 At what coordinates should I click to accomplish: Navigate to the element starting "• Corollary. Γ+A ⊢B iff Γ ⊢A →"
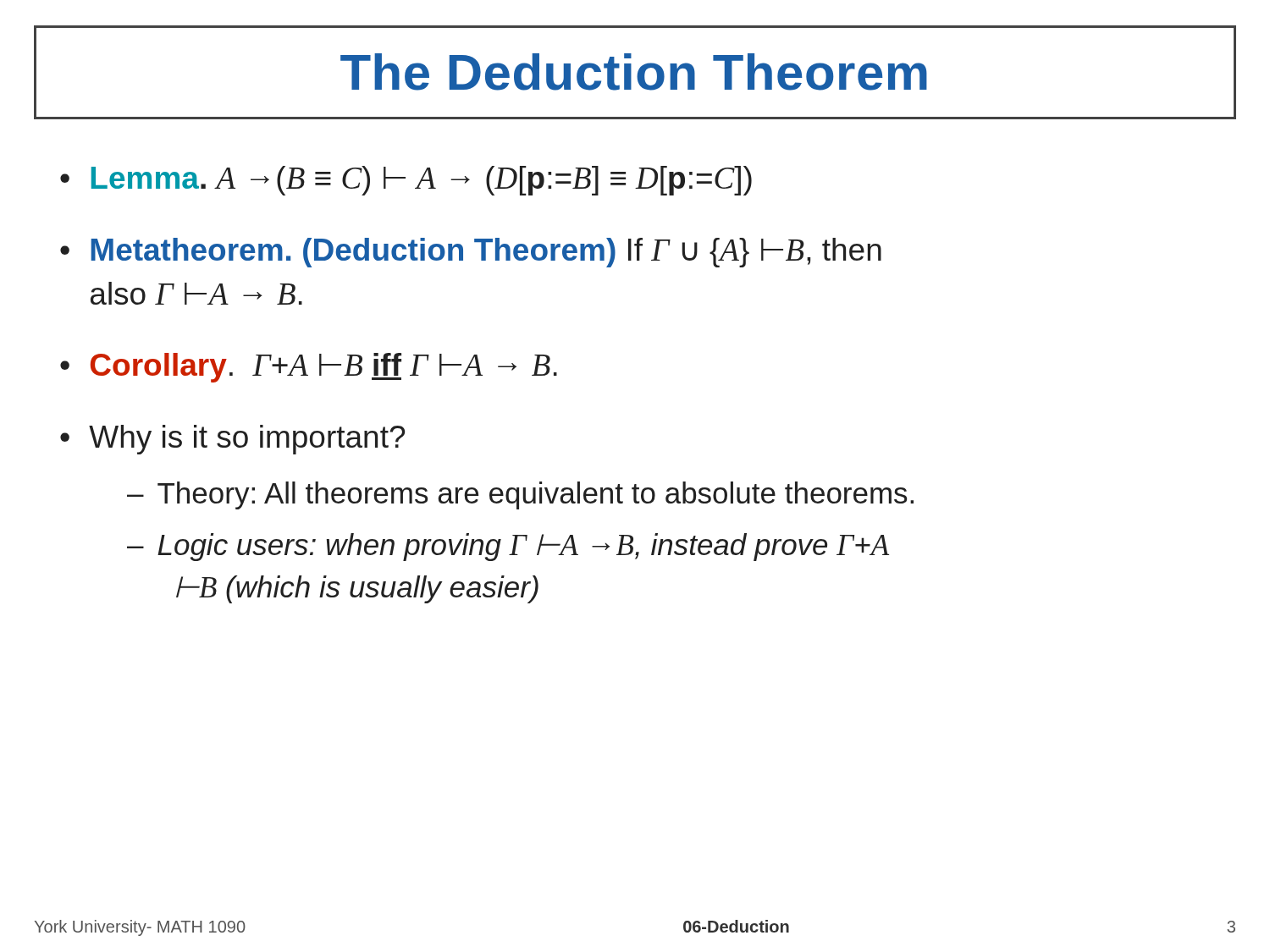[x=309, y=366]
